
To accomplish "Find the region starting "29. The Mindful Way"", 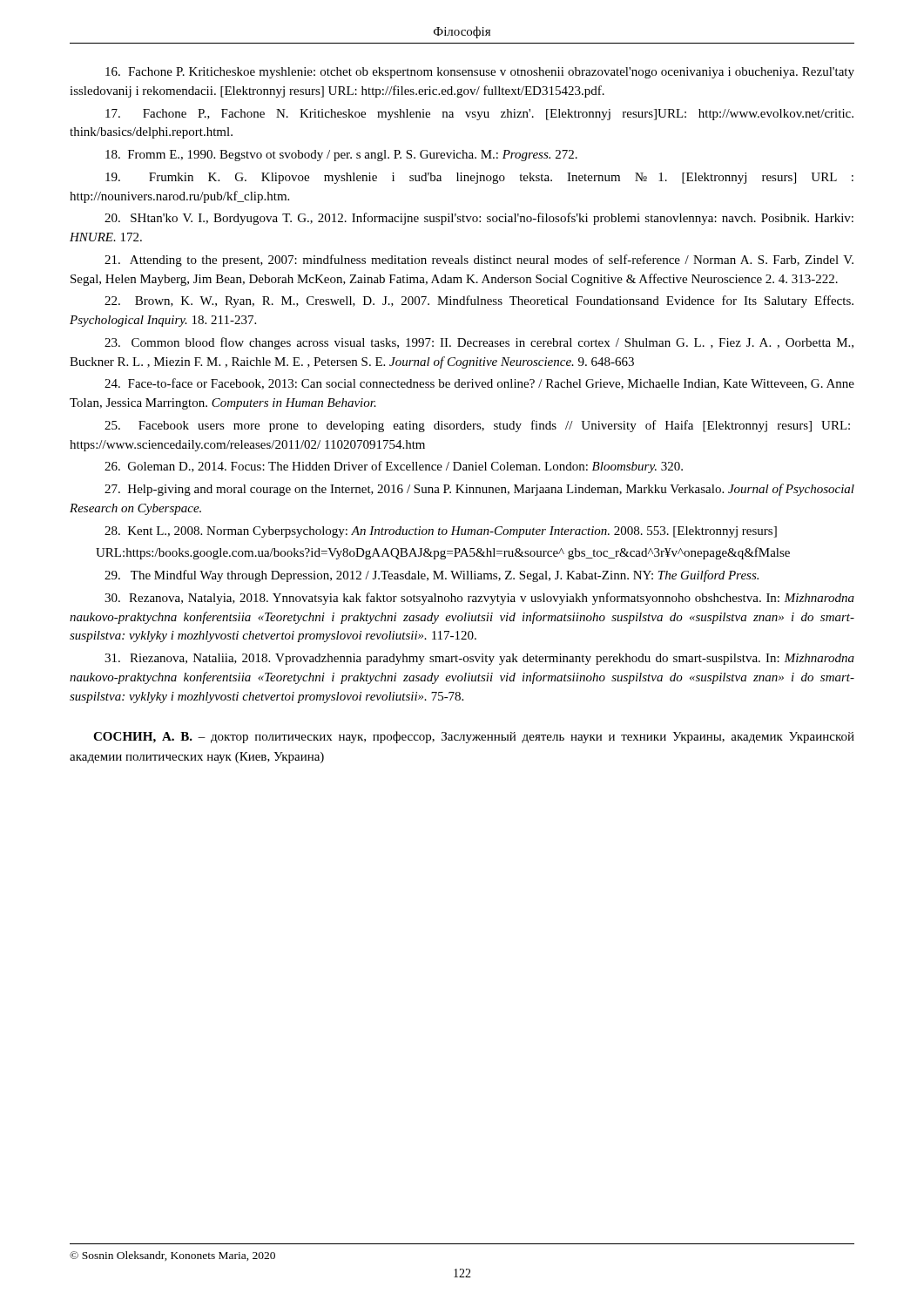I will point(432,575).
